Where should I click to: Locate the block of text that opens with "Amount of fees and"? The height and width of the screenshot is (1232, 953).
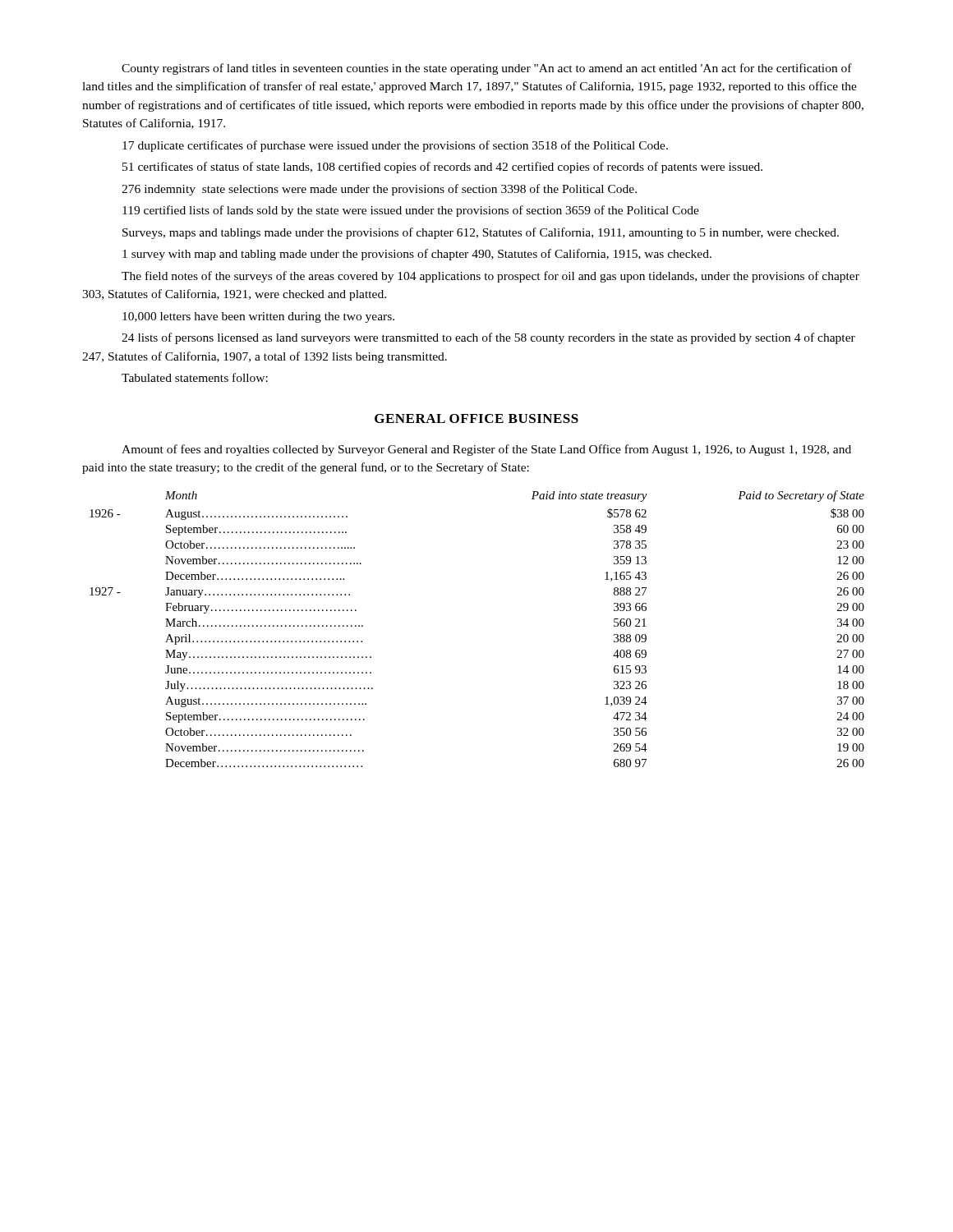point(467,458)
